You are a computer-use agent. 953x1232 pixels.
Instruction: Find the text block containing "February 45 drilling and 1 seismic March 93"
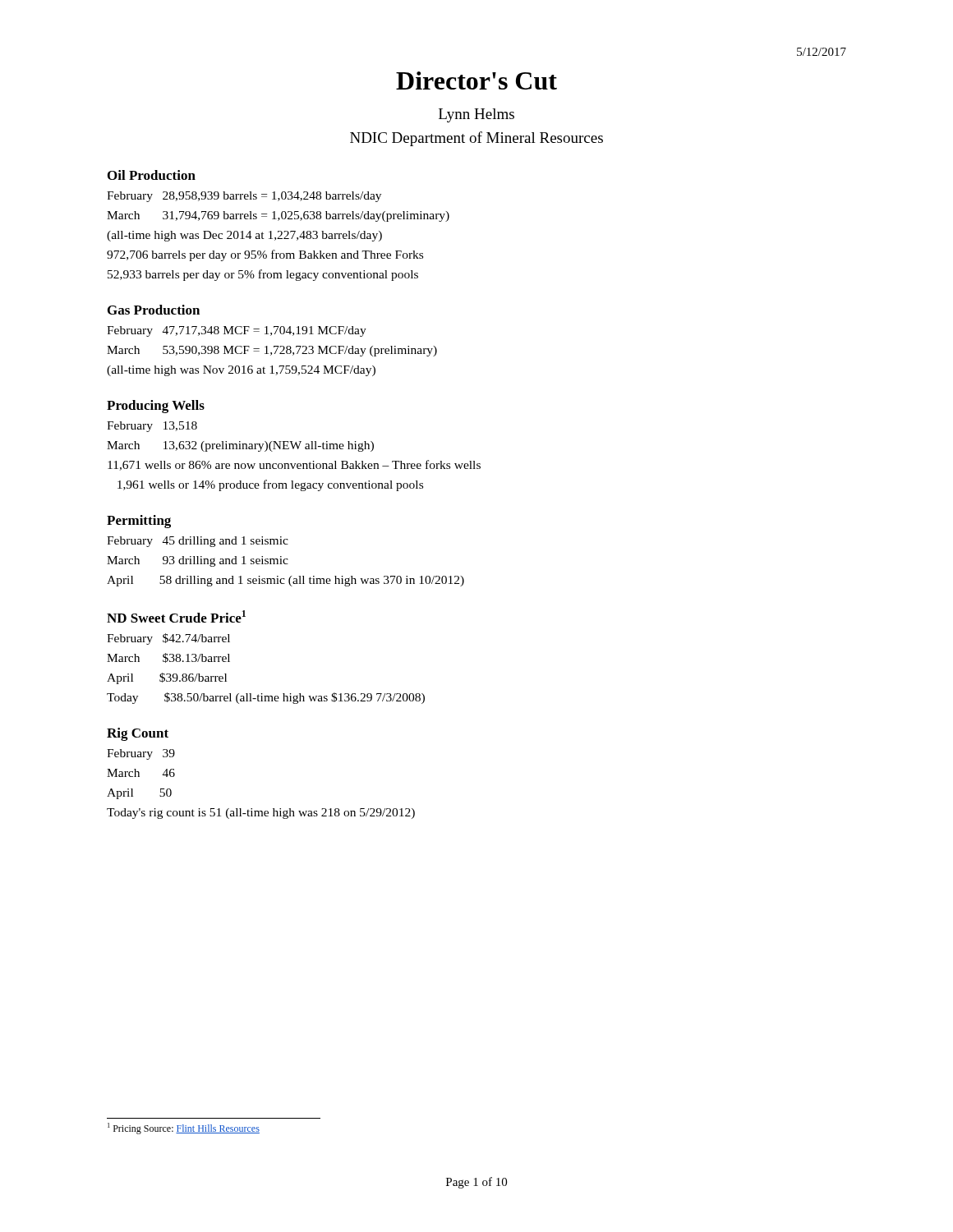286,560
